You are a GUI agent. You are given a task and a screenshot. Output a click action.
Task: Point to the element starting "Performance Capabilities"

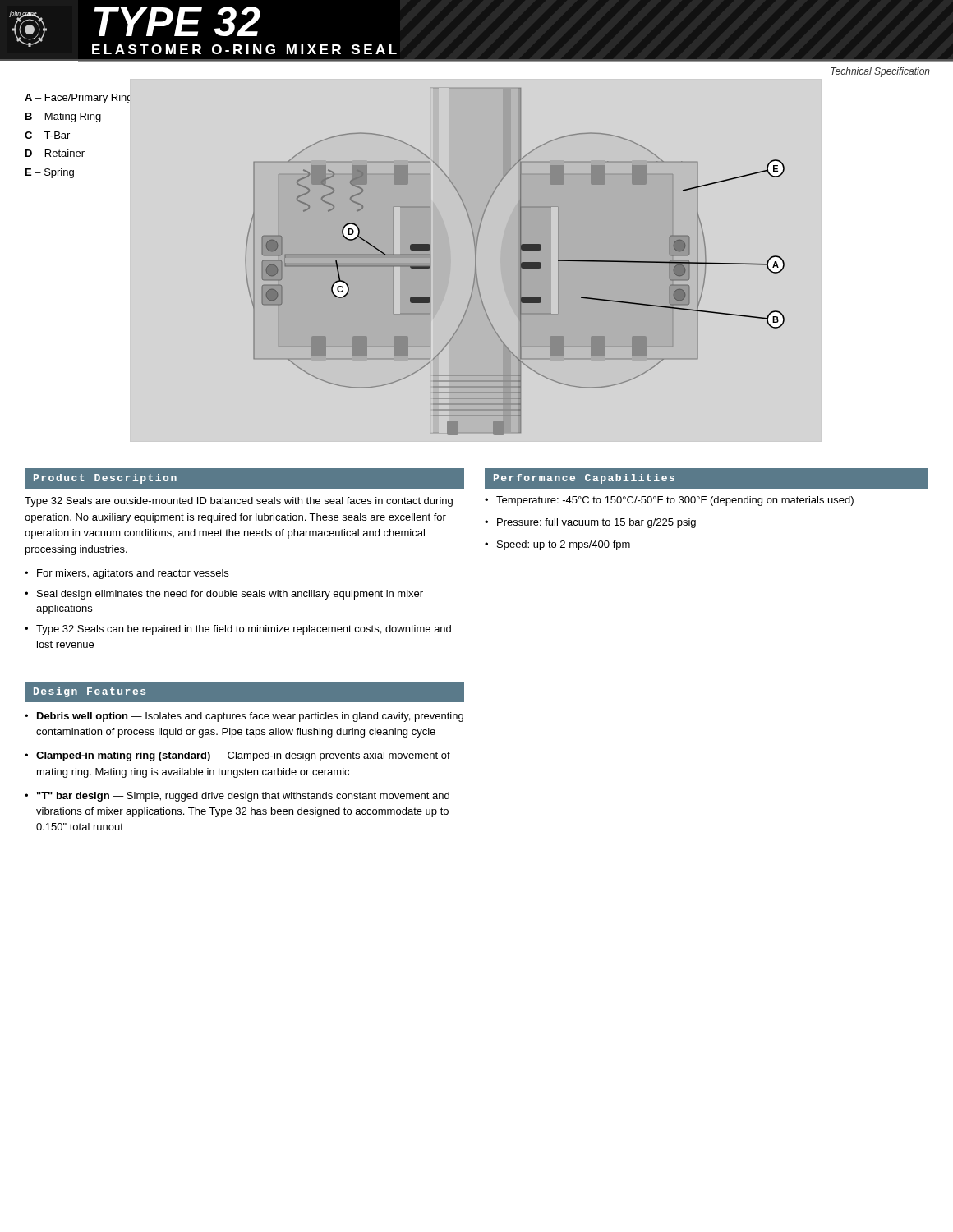click(x=585, y=478)
